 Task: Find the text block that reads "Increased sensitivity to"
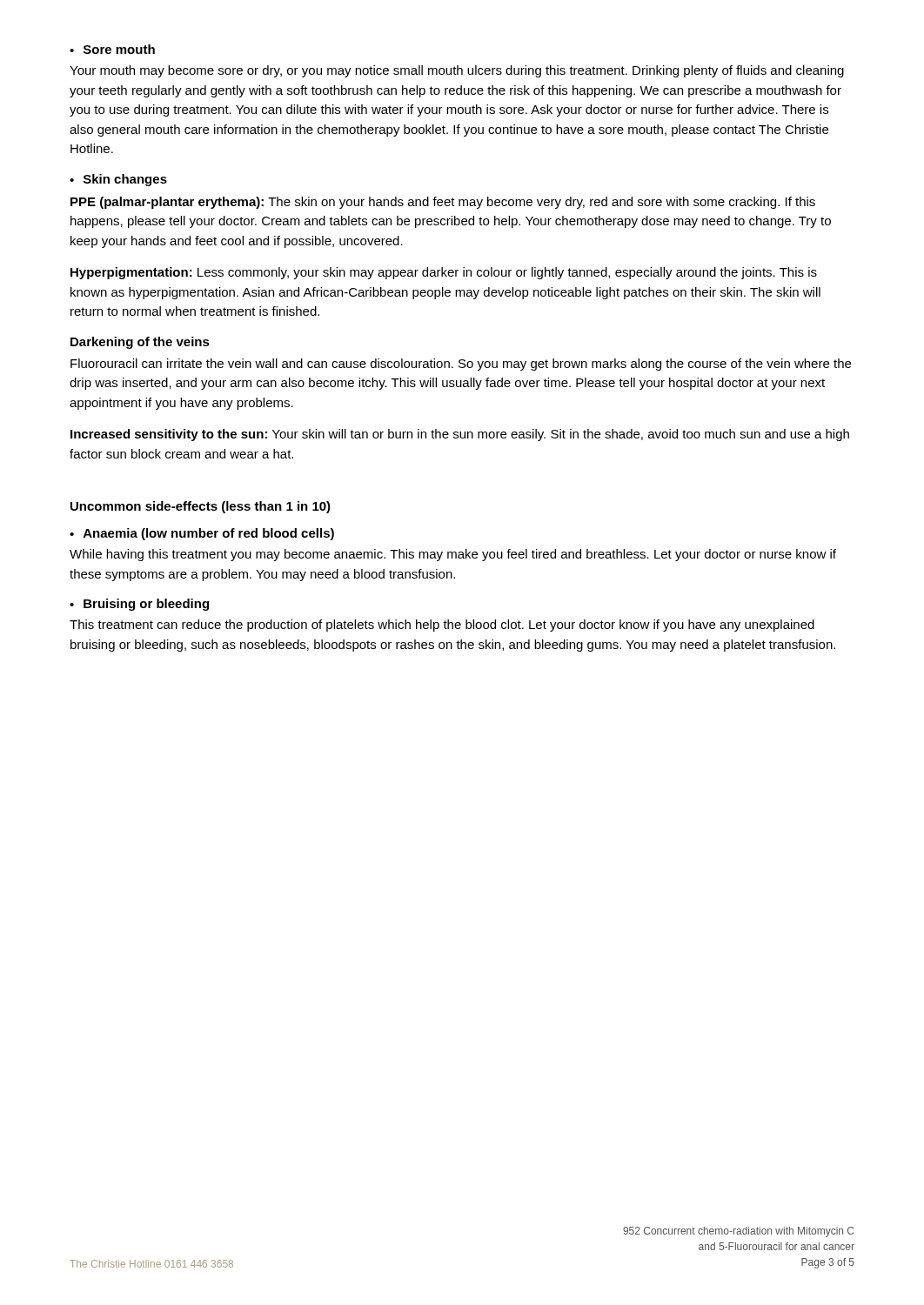coord(460,444)
